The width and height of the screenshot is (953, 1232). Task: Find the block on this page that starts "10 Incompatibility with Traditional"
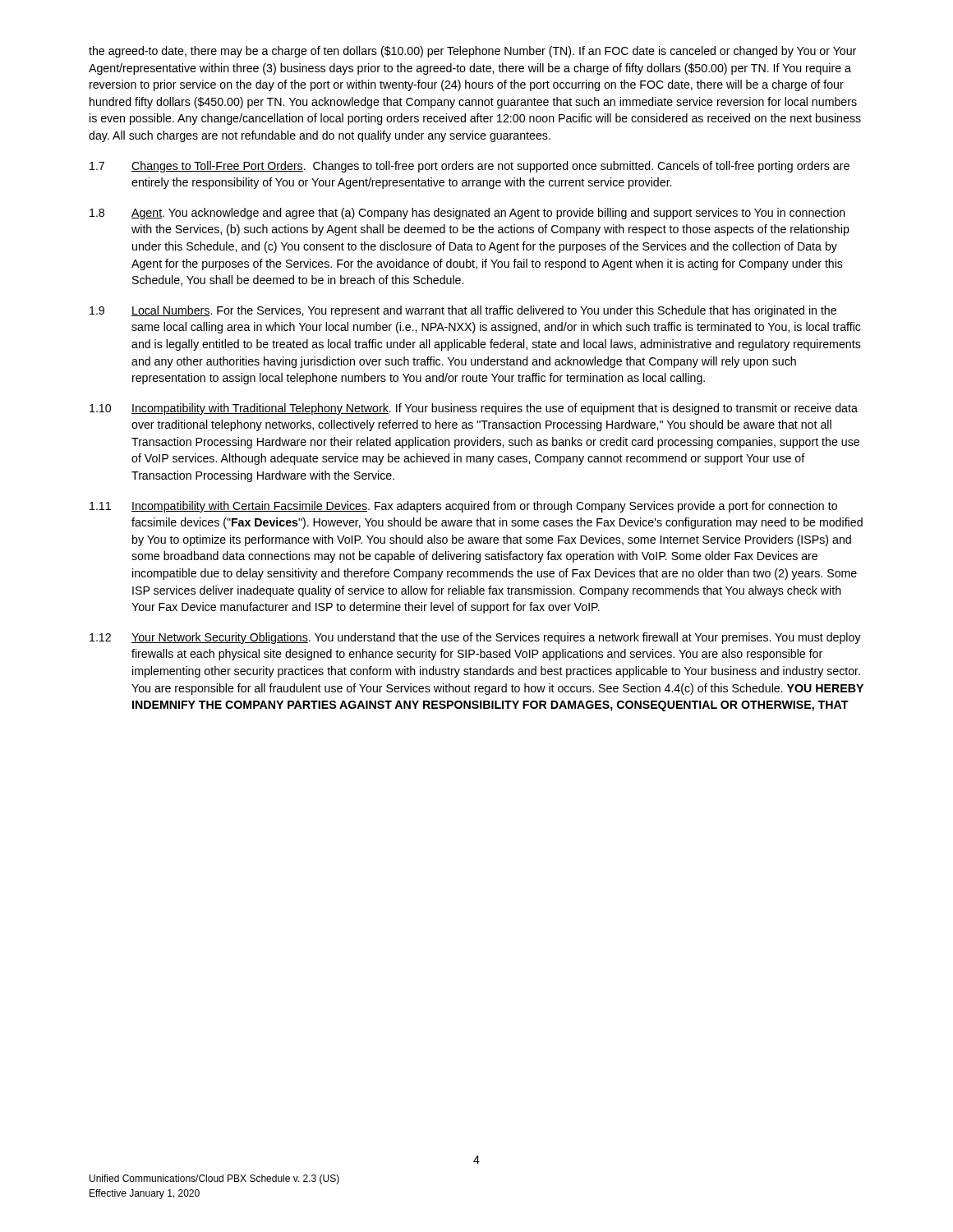pos(476,442)
